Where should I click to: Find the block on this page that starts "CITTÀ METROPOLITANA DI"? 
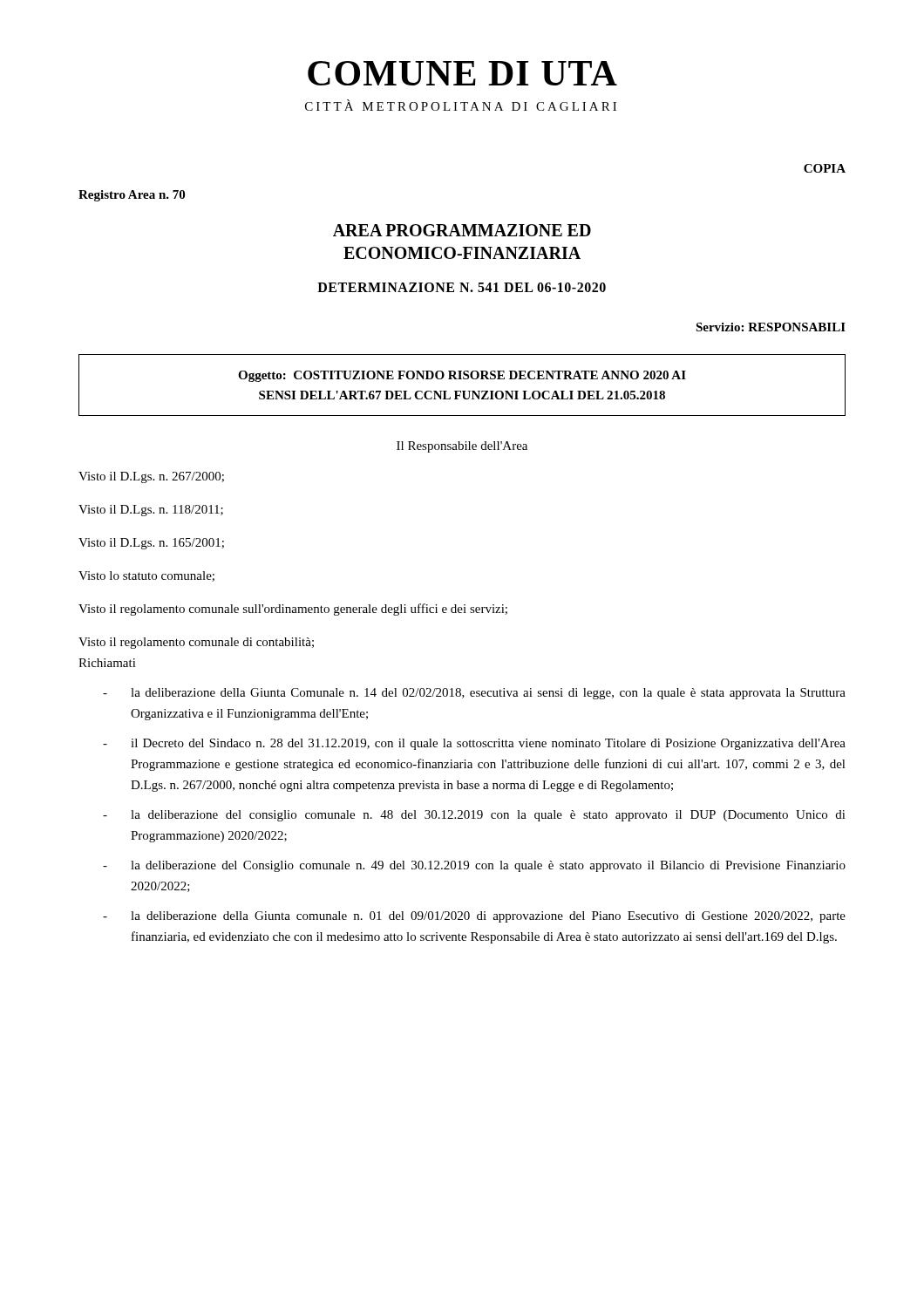[x=462, y=107]
